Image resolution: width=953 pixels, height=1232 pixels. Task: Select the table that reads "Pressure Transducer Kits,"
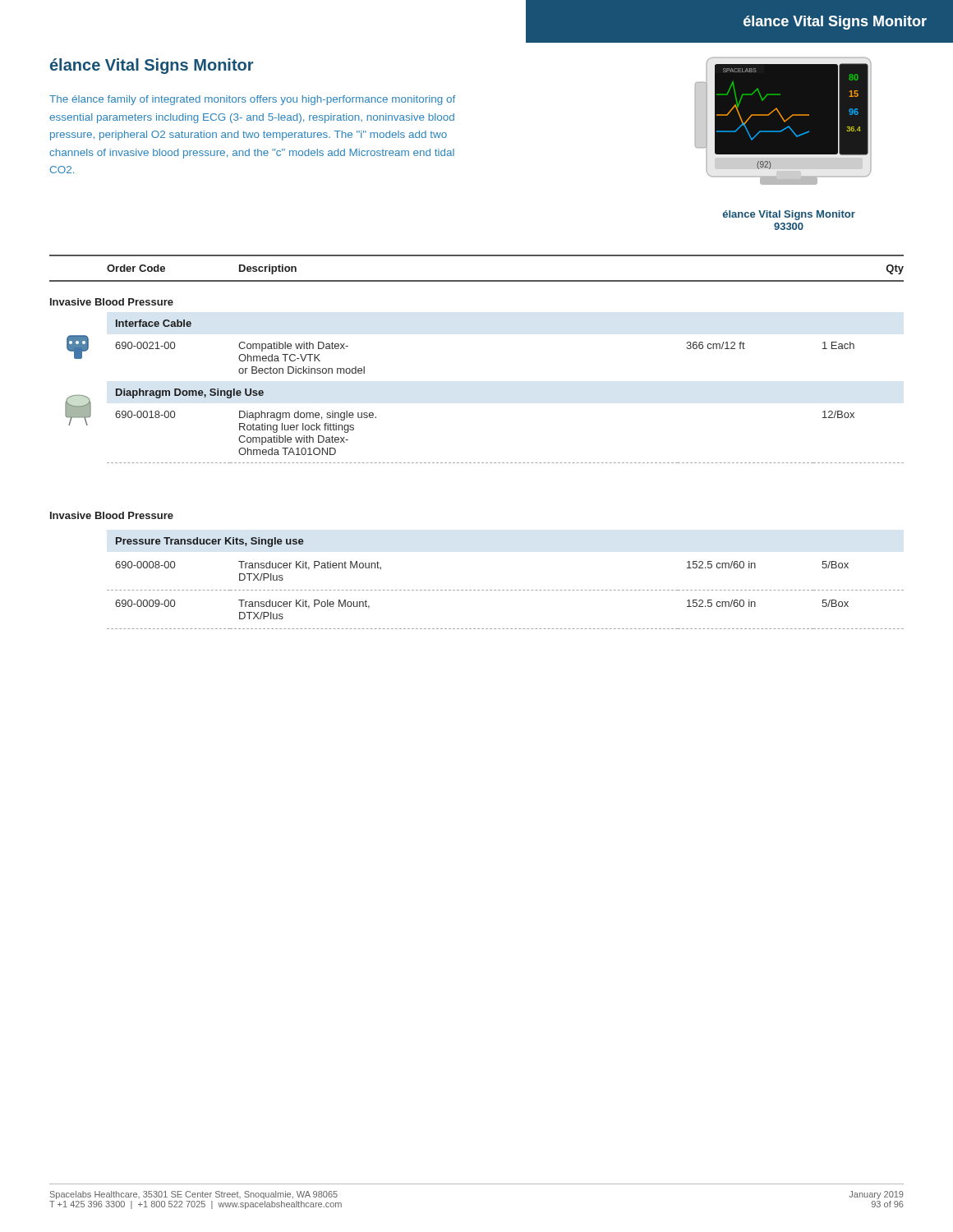tap(505, 579)
